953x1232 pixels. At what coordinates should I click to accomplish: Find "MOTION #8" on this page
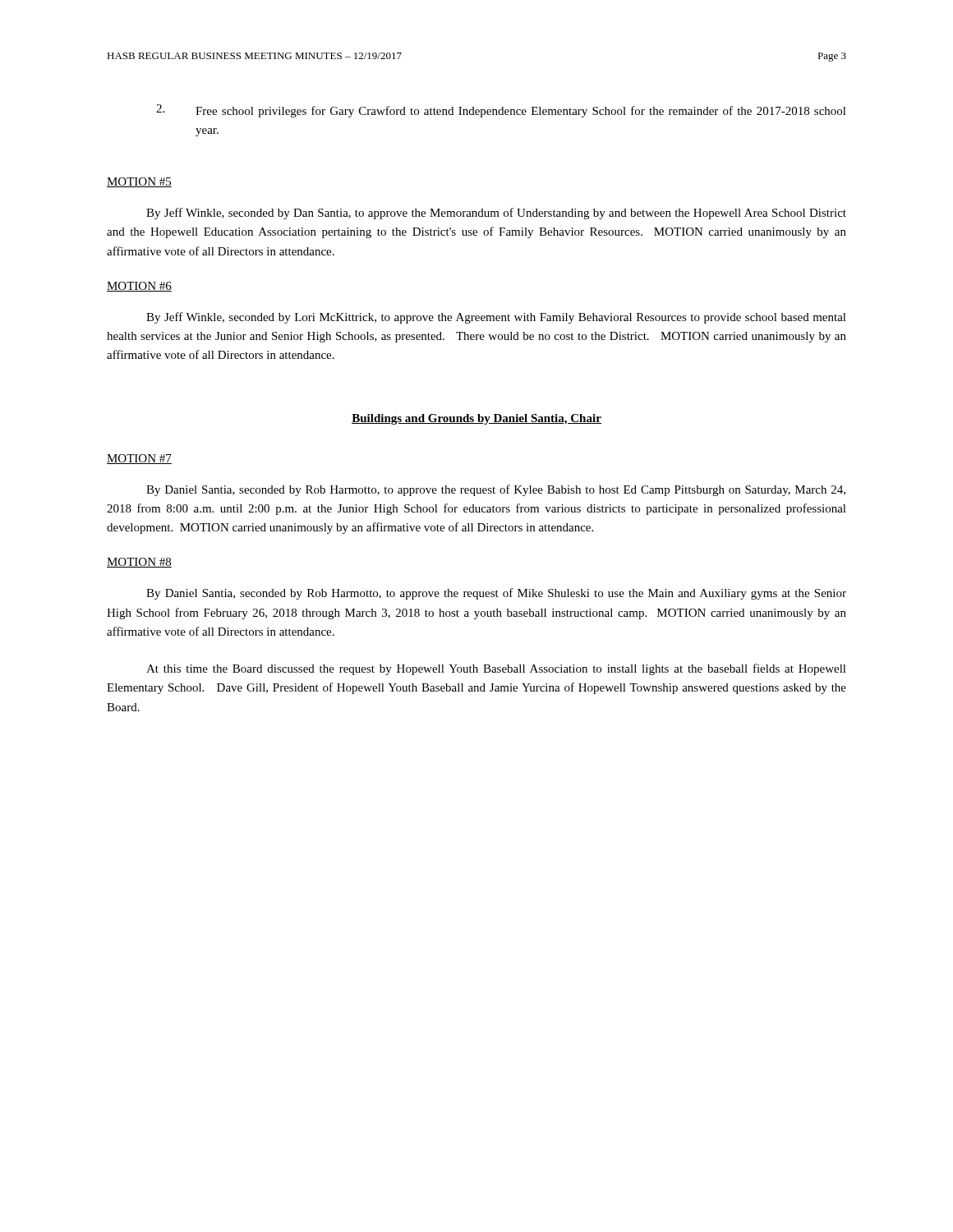(139, 562)
